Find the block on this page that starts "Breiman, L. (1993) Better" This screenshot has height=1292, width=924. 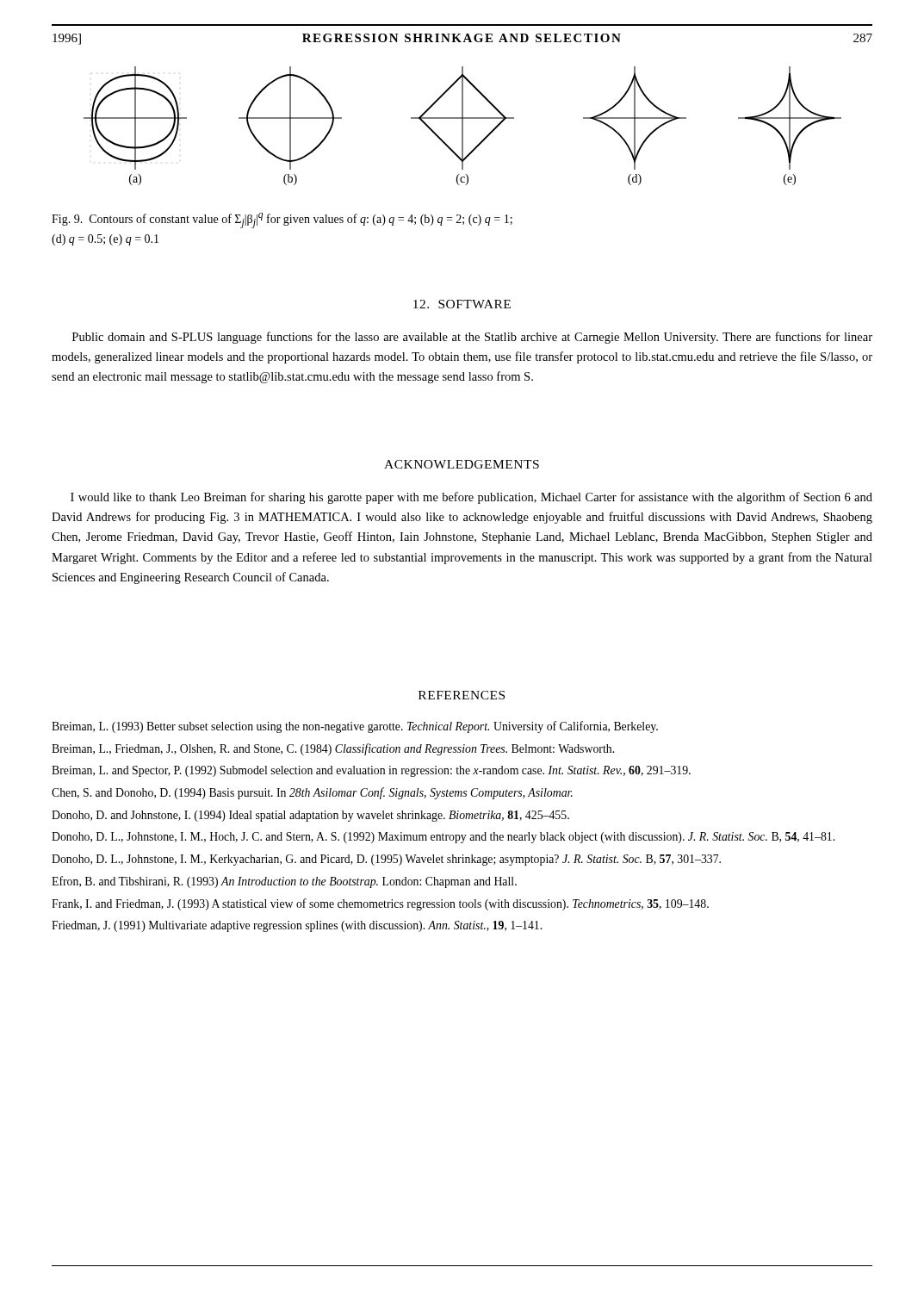click(355, 726)
